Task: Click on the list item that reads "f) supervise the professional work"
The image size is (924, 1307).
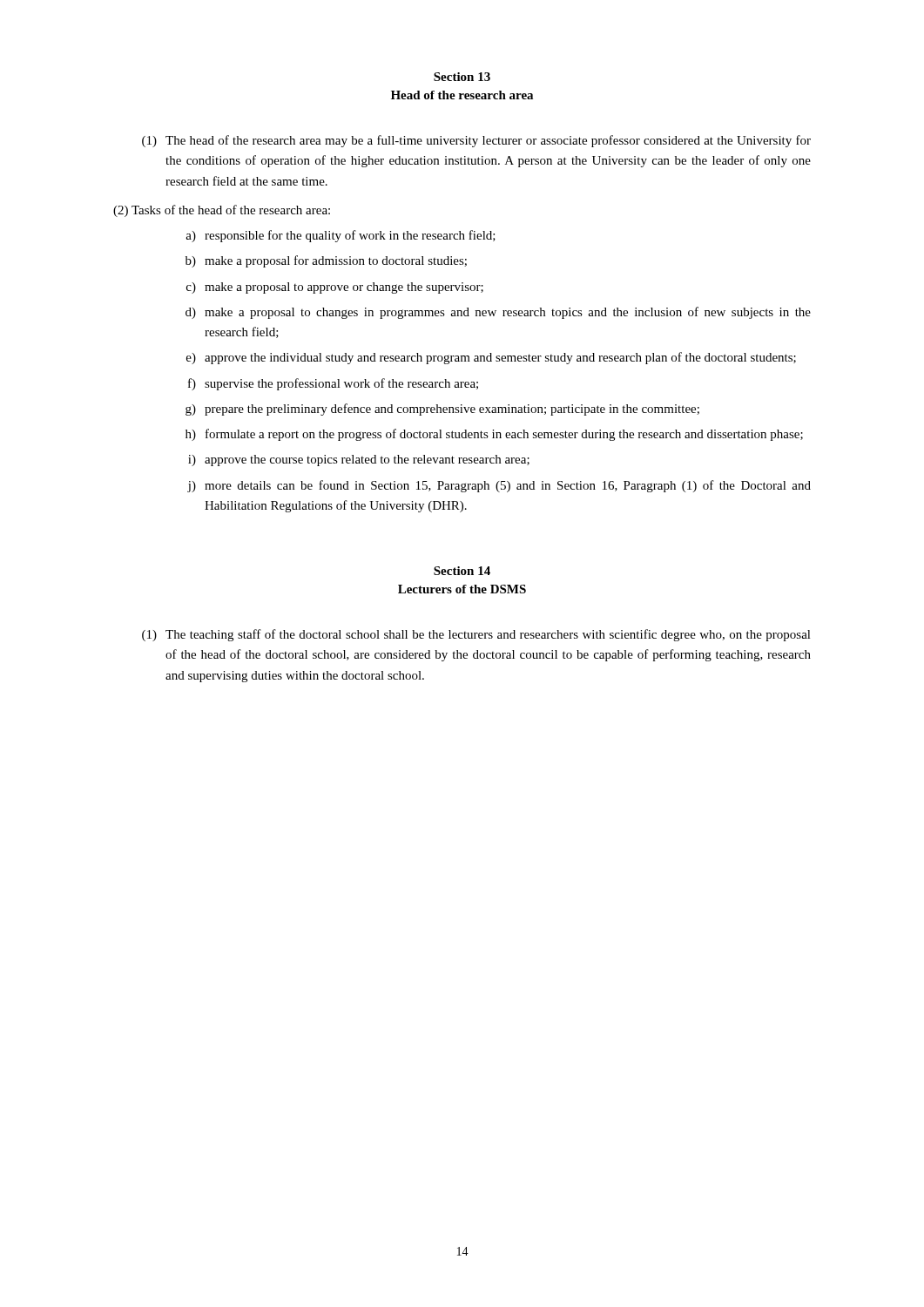Action: click(x=486, y=384)
